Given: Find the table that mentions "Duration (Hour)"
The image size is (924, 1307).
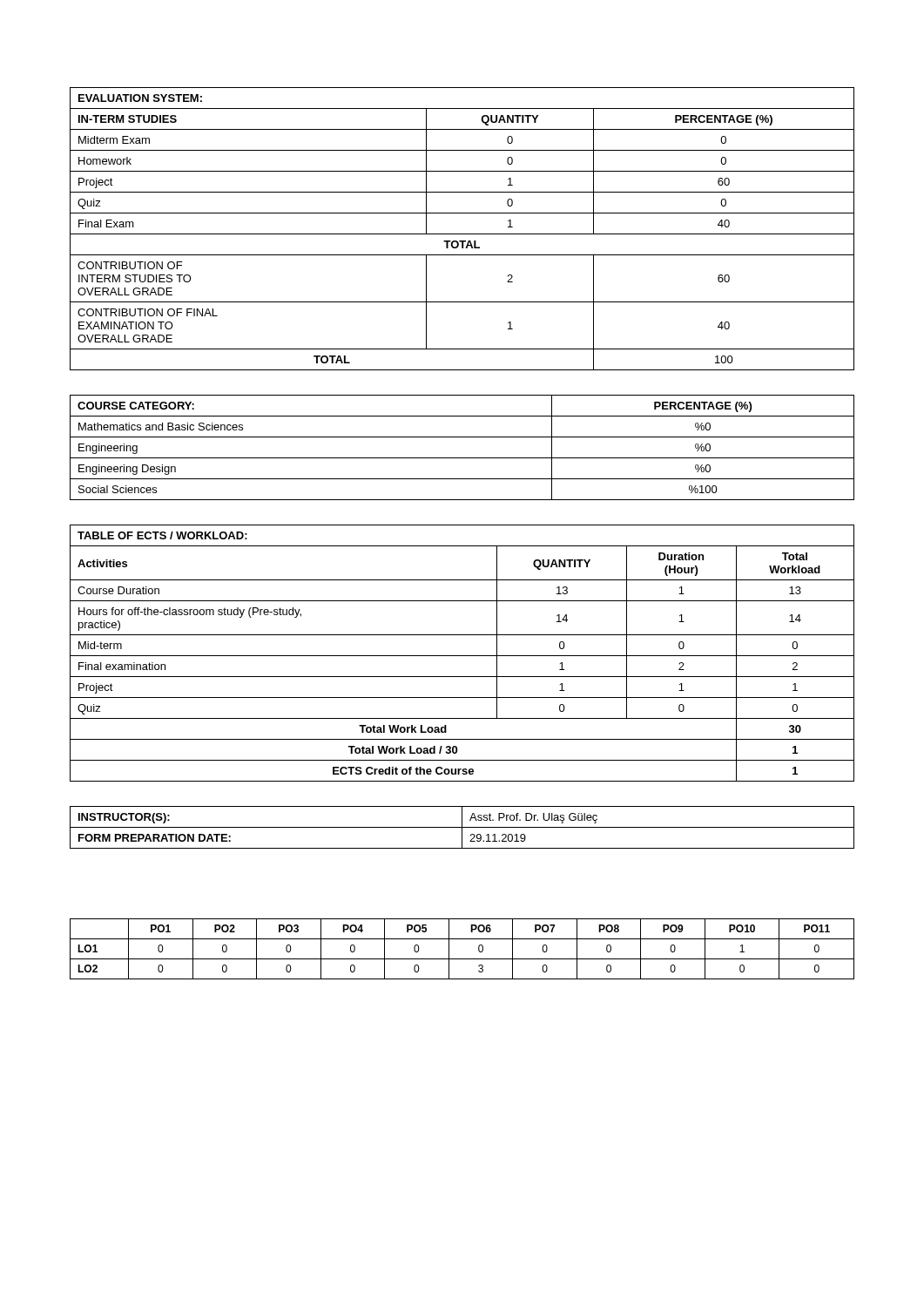Looking at the screenshot, I should coord(462,653).
